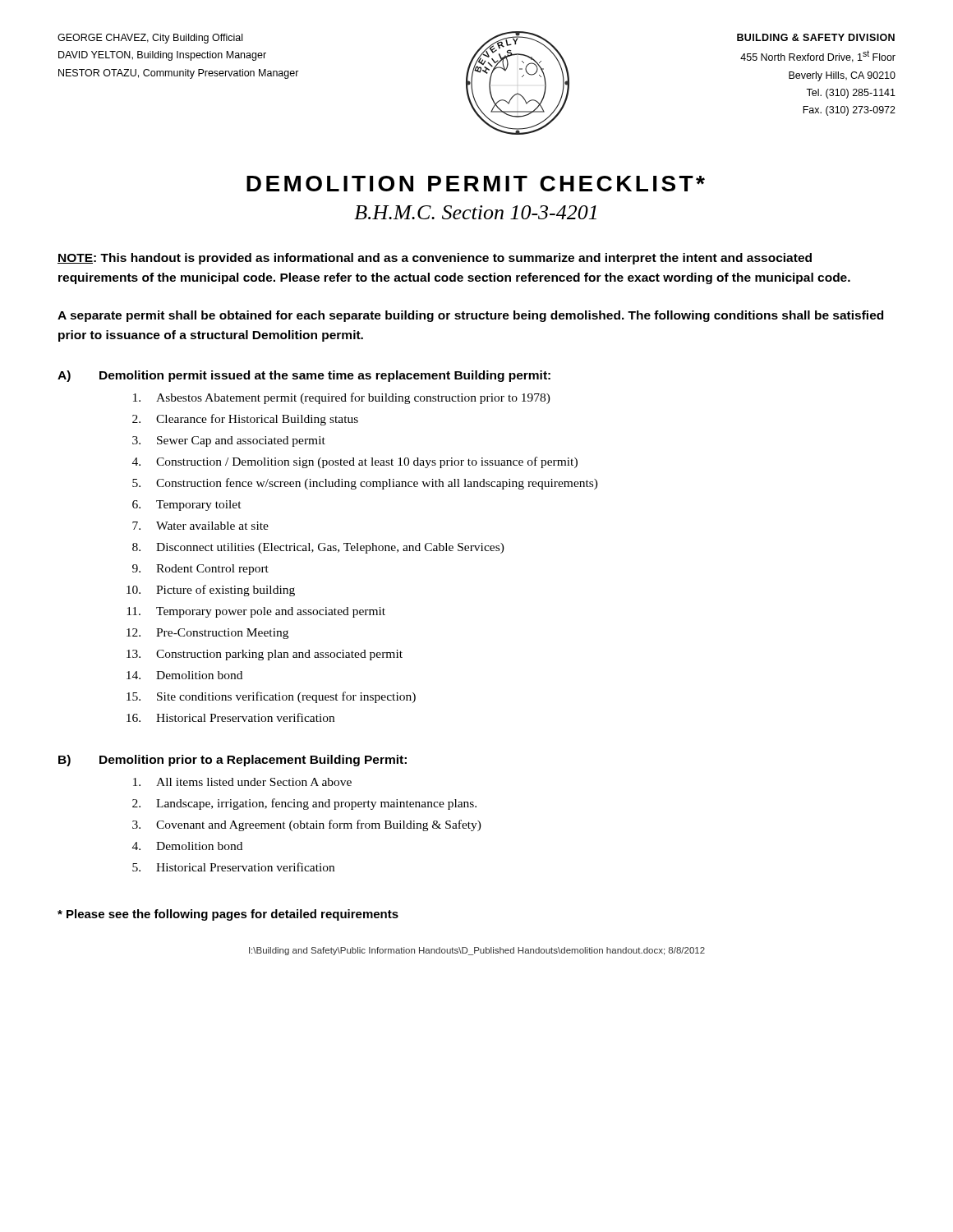This screenshot has width=953, height=1232.
Task: Select the text block that reads "Please see the"
Action: pyautogui.click(x=228, y=914)
